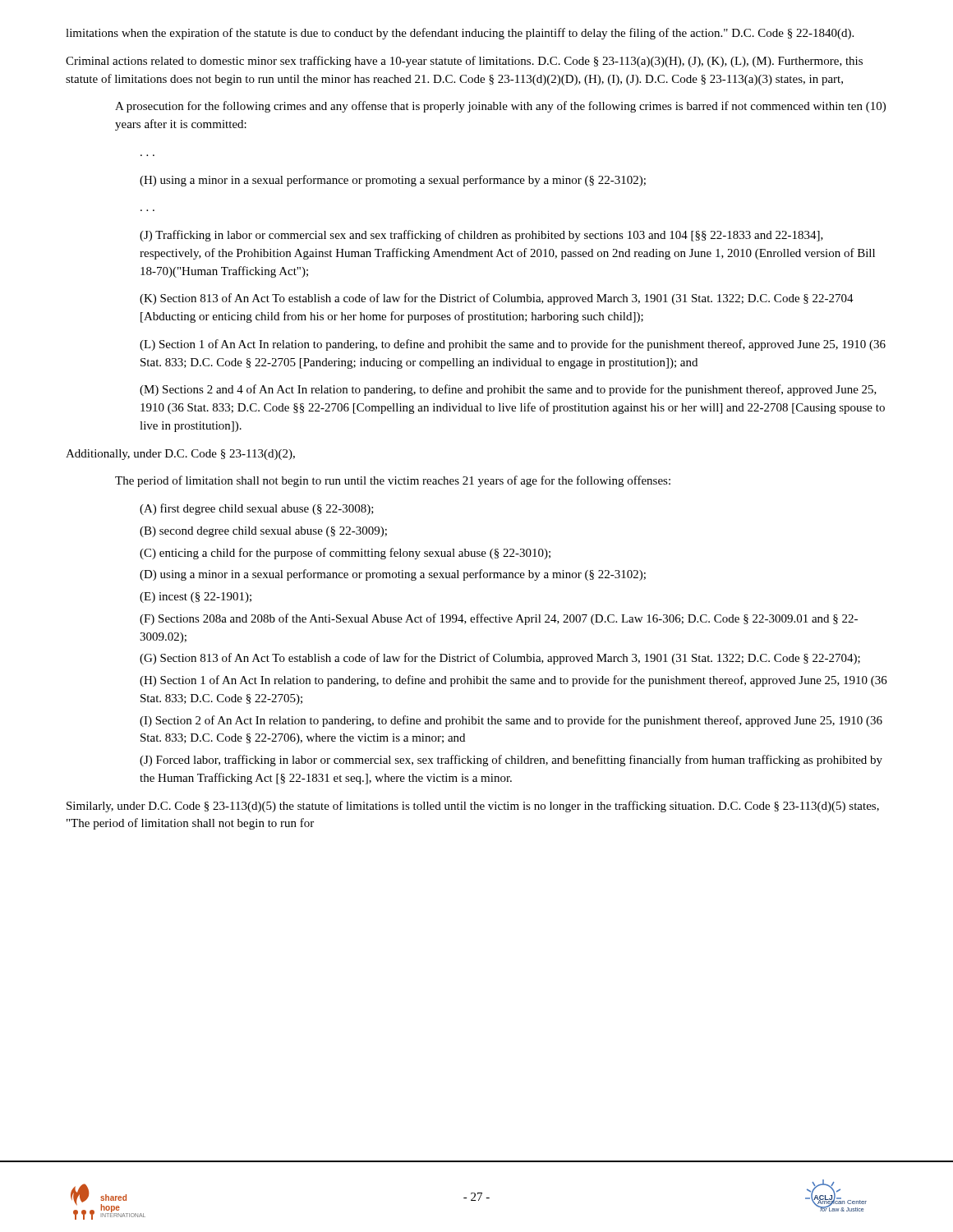
Task: Locate the region starting "A prosecution for the following crimes"
Action: tap(501, 116)
